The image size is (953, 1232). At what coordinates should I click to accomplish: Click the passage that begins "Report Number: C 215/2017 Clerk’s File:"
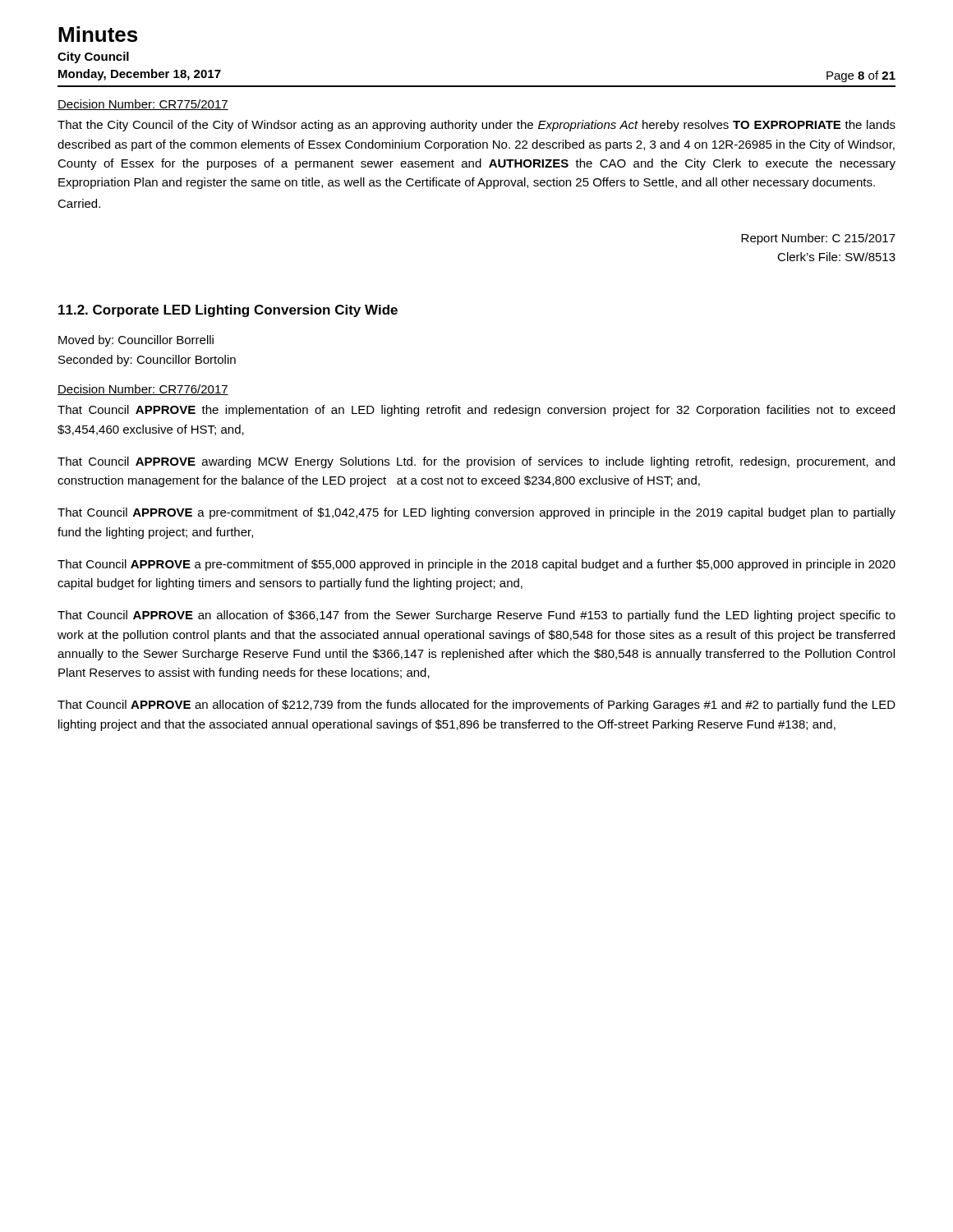(818, 247)
